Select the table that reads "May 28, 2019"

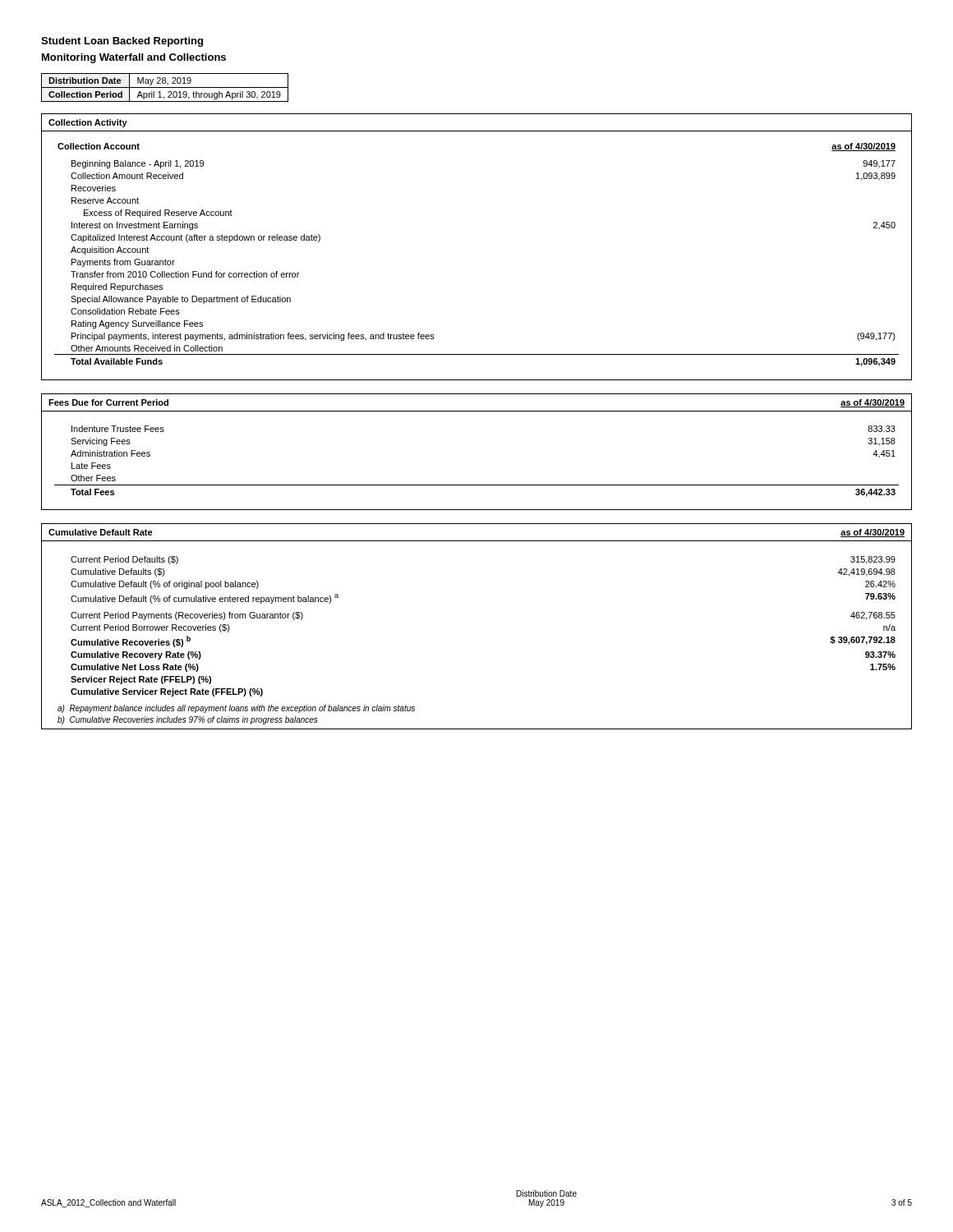(476, 87)
